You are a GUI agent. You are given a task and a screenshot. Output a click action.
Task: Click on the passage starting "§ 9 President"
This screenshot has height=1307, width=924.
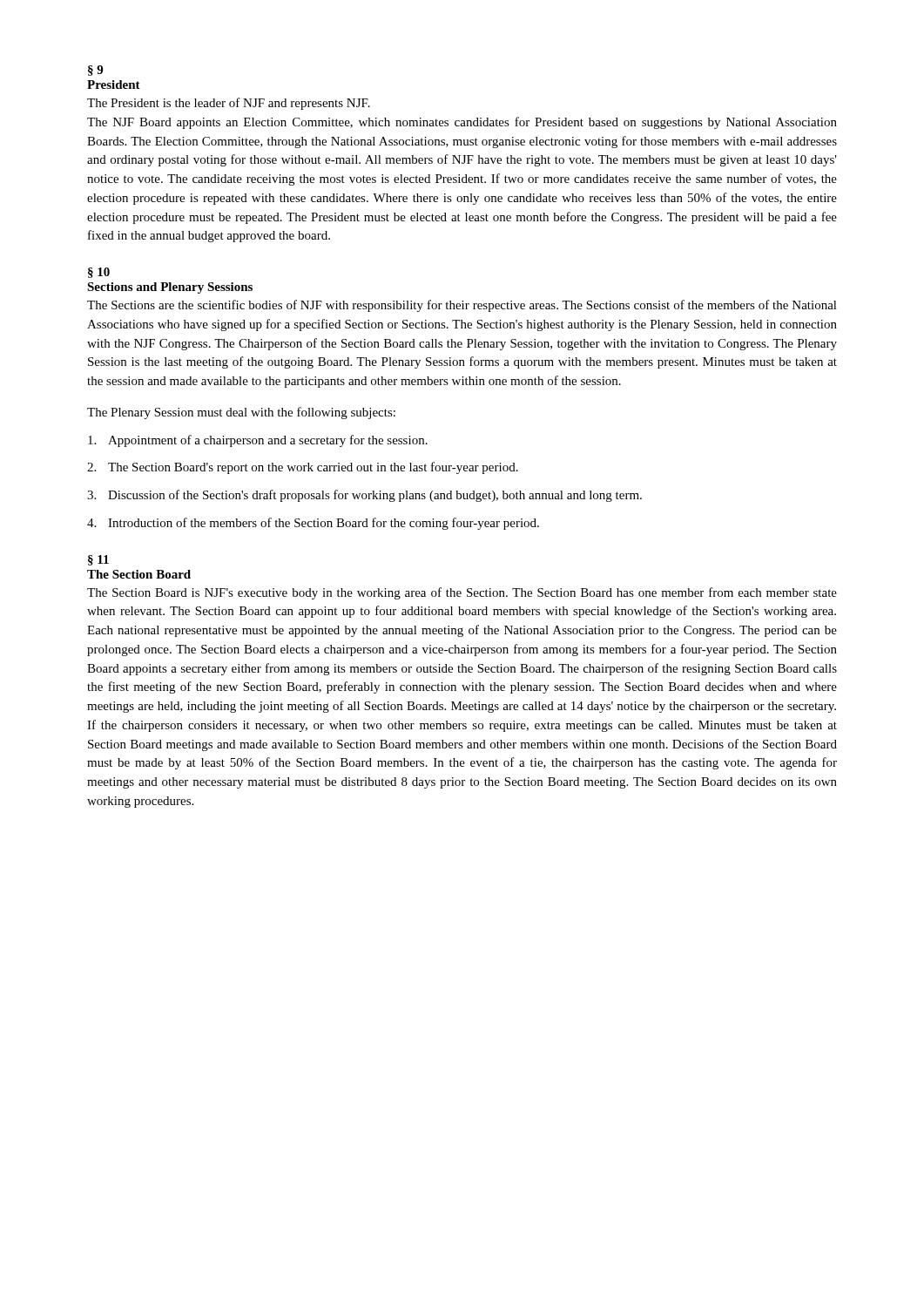(x=113, y=77)
